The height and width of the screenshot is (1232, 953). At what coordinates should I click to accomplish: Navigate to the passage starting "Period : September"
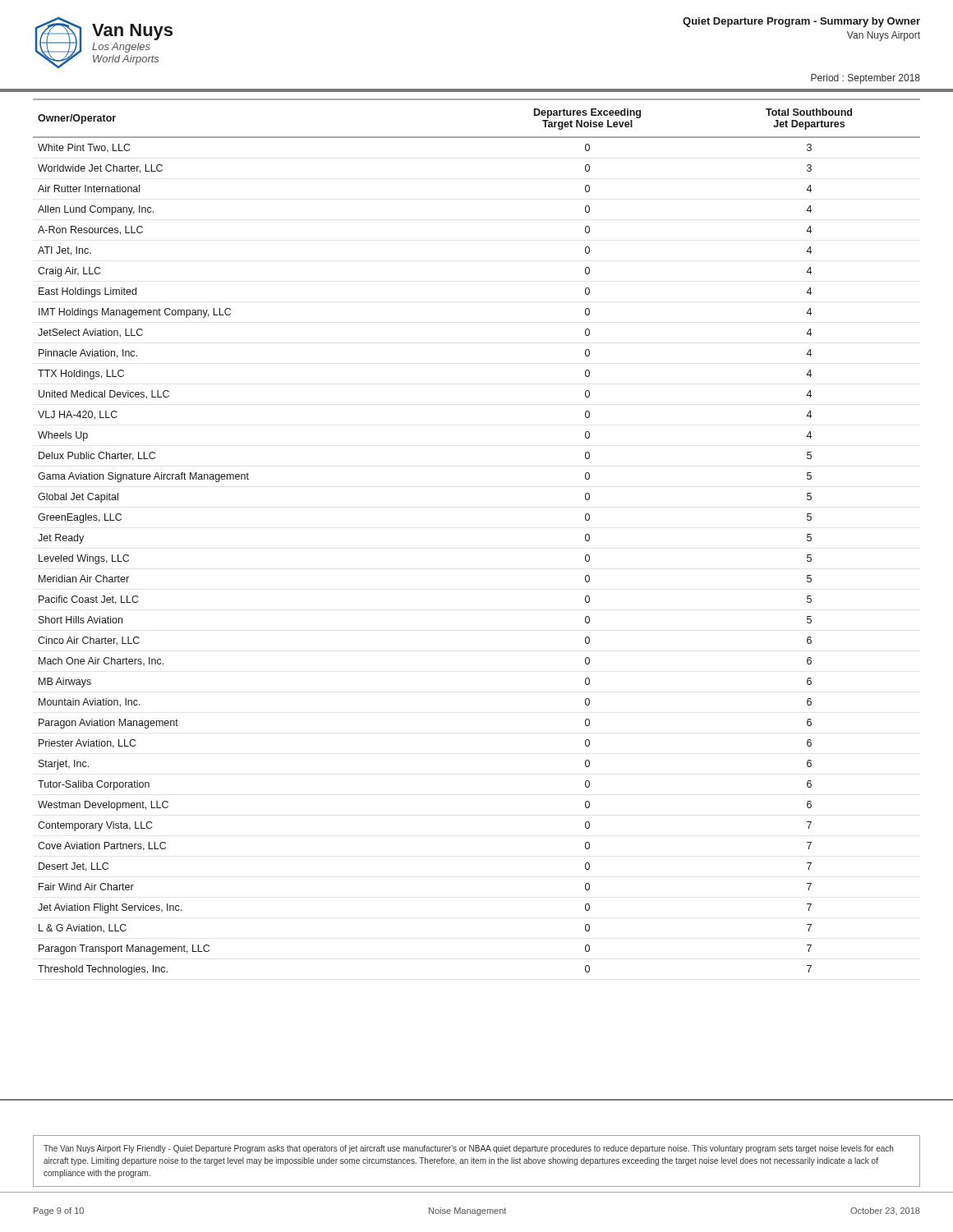click(865, 78)
